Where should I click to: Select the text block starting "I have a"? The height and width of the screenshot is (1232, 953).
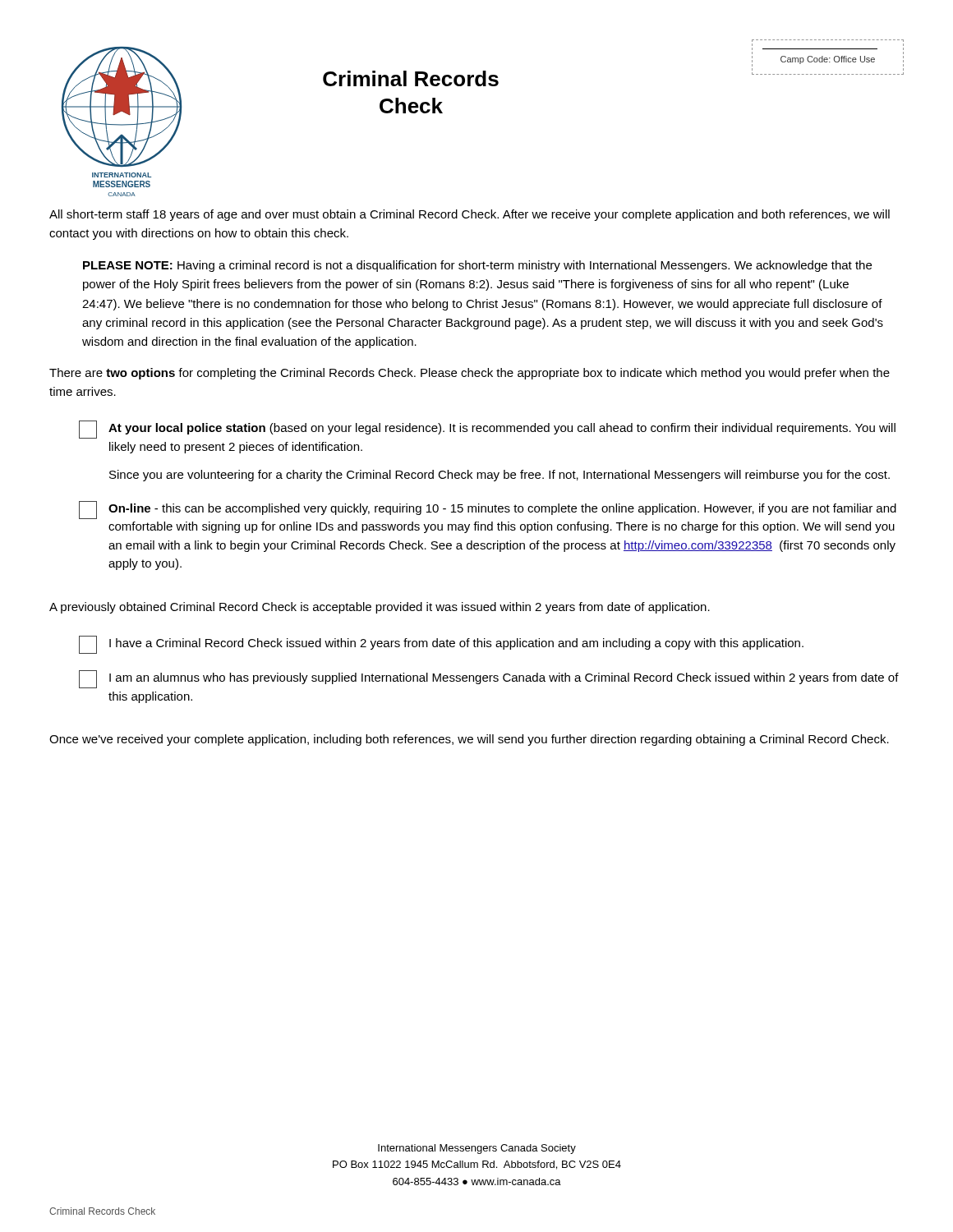pos(491,644)
